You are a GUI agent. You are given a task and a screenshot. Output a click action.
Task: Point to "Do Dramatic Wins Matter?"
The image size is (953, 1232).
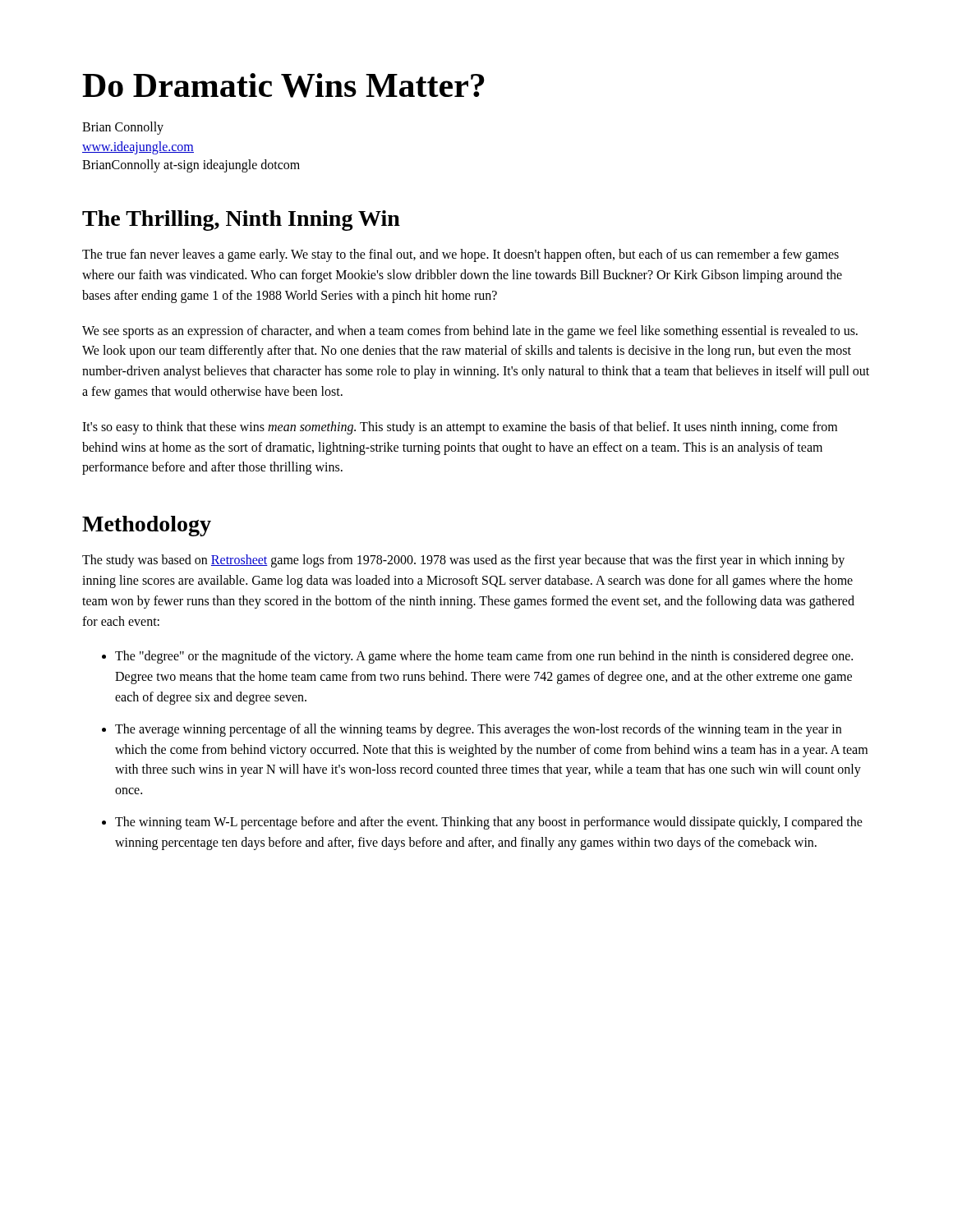tap(476, 86)
